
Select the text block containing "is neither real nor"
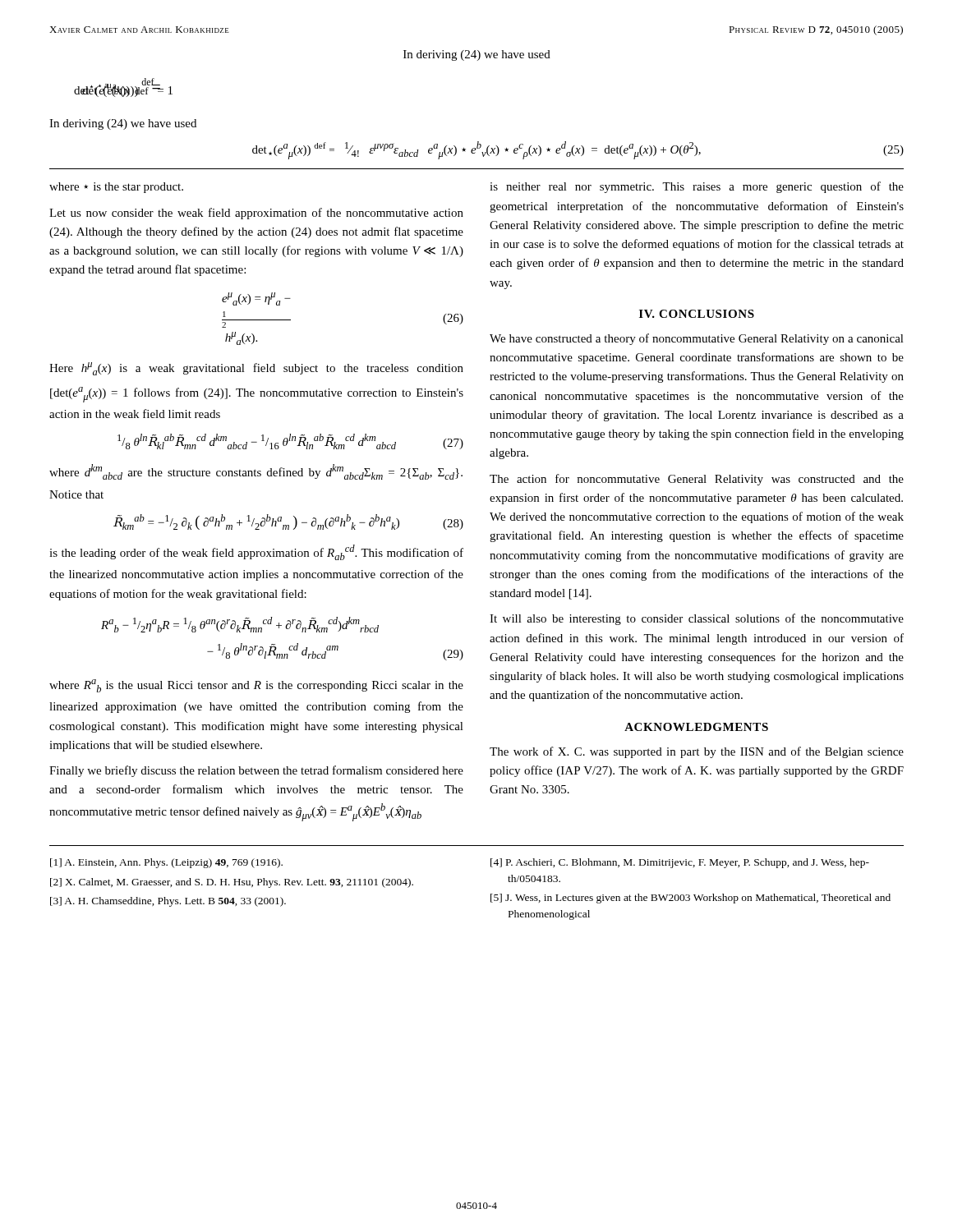[x=697, y=235]
